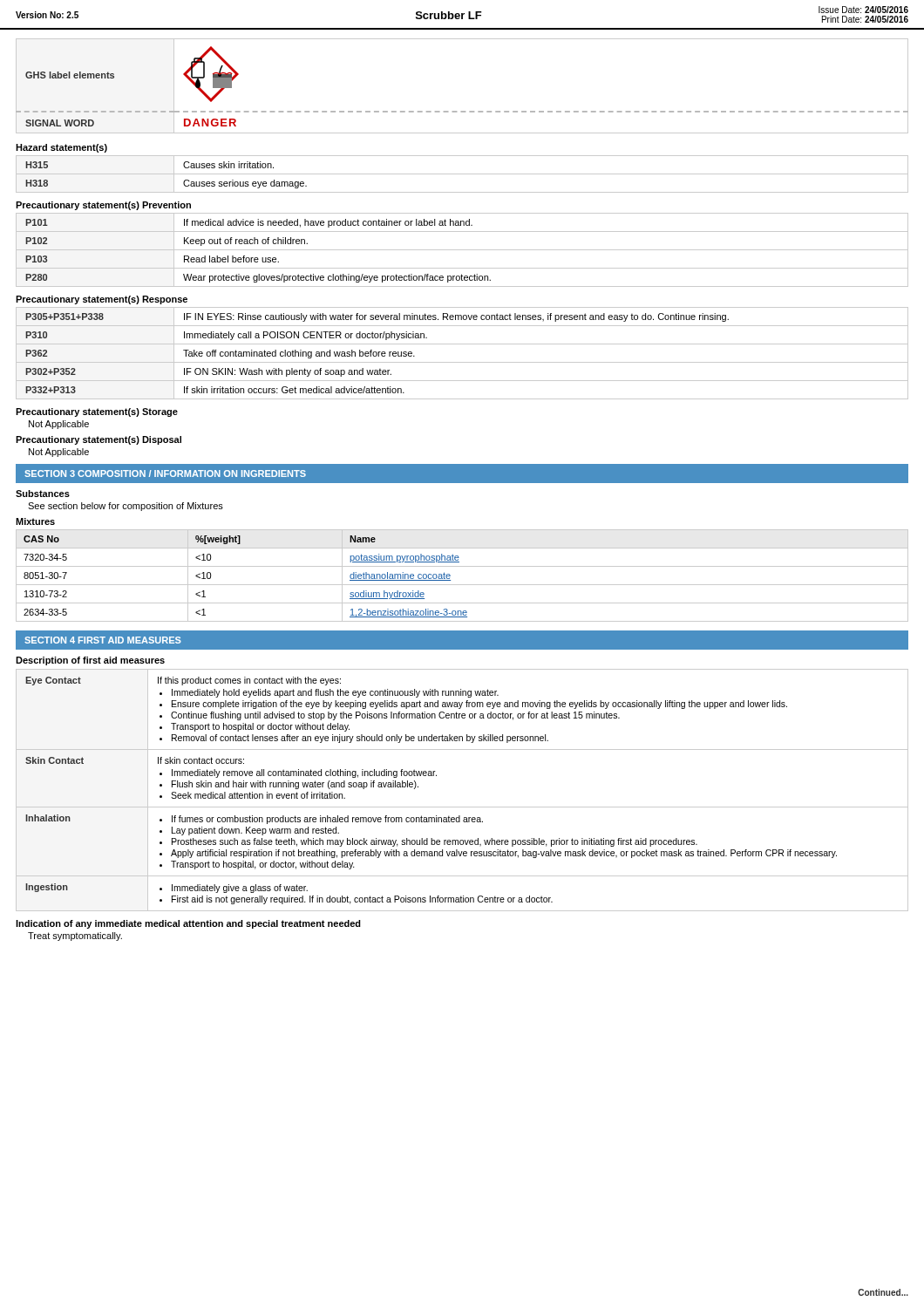Click on the table containing "potassium pyrophosphate"
This screenshot has width=924, height=1308.
coord(462,576)
